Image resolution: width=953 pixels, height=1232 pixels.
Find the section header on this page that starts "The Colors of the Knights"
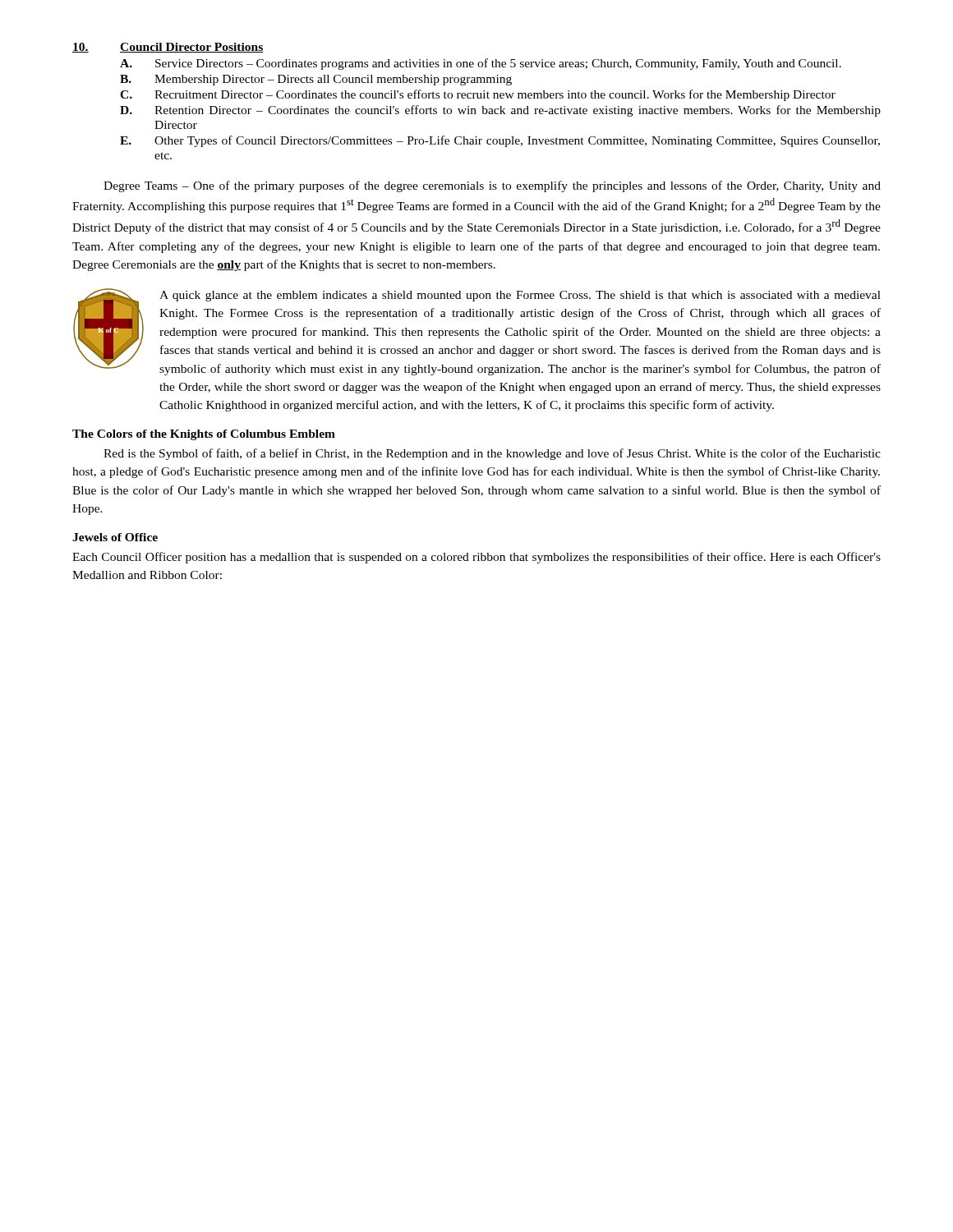(204, 433)
